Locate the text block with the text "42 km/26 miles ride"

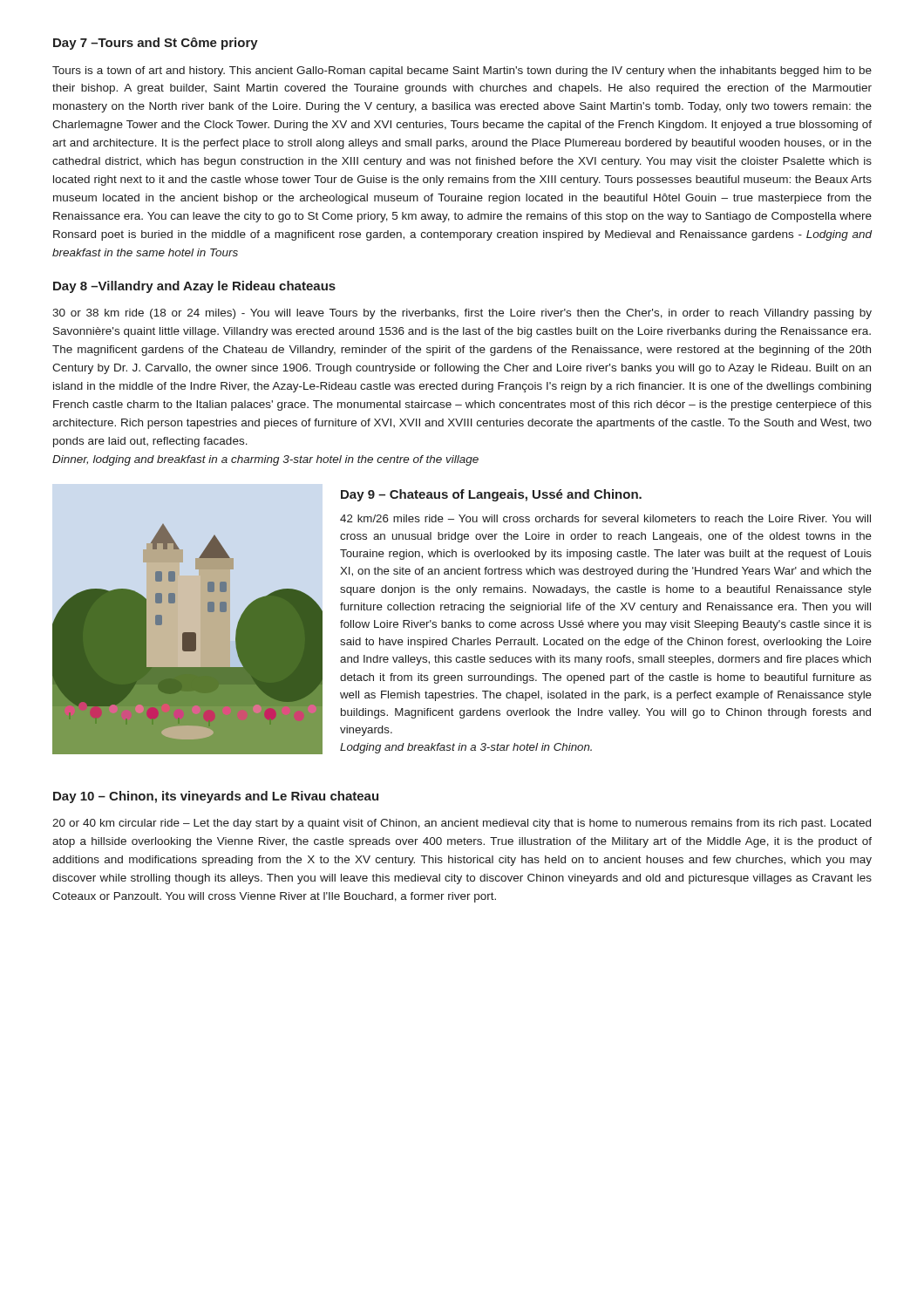tap(606, 633)
